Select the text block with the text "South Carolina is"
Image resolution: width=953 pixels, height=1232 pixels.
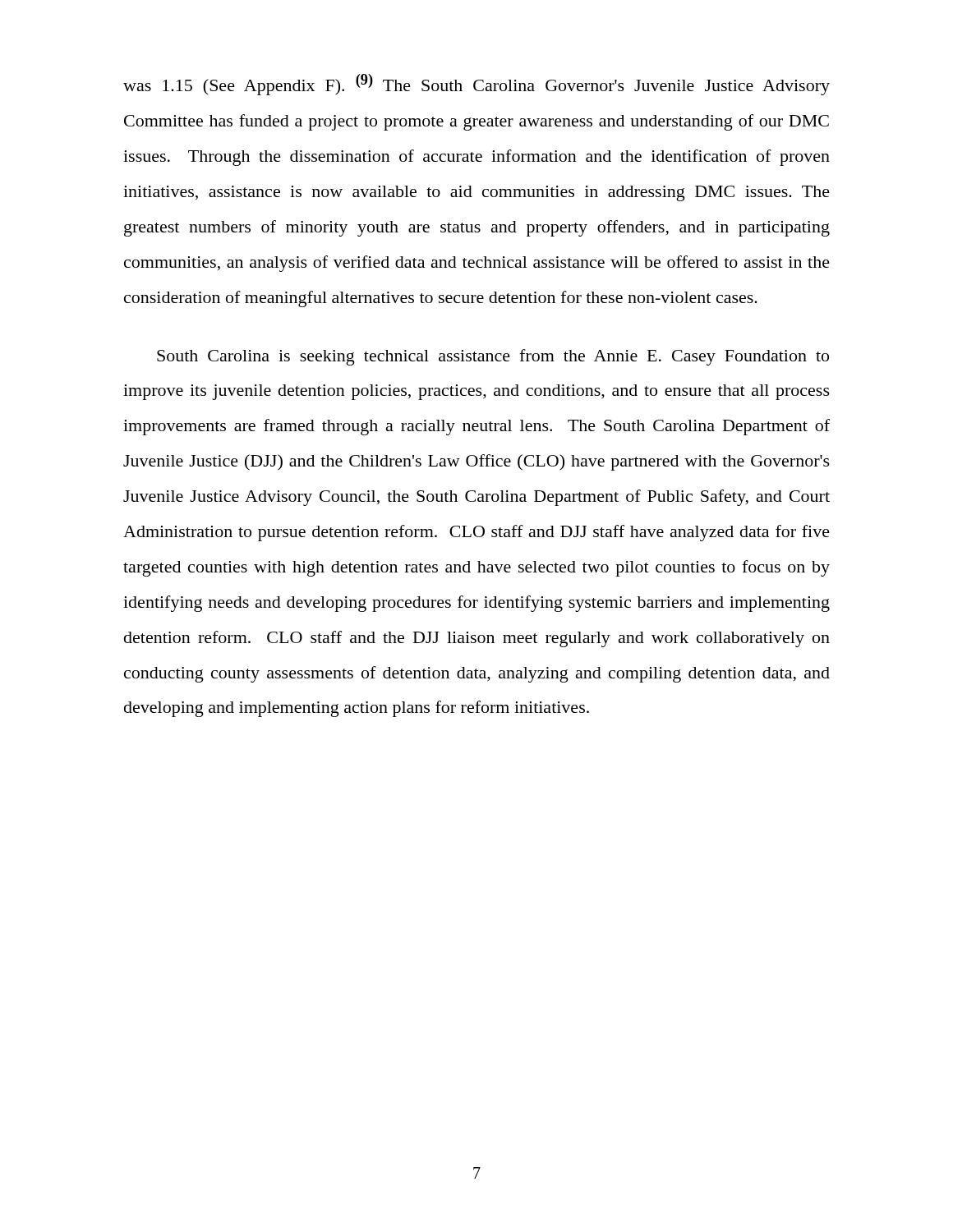(x=476, y=532)
